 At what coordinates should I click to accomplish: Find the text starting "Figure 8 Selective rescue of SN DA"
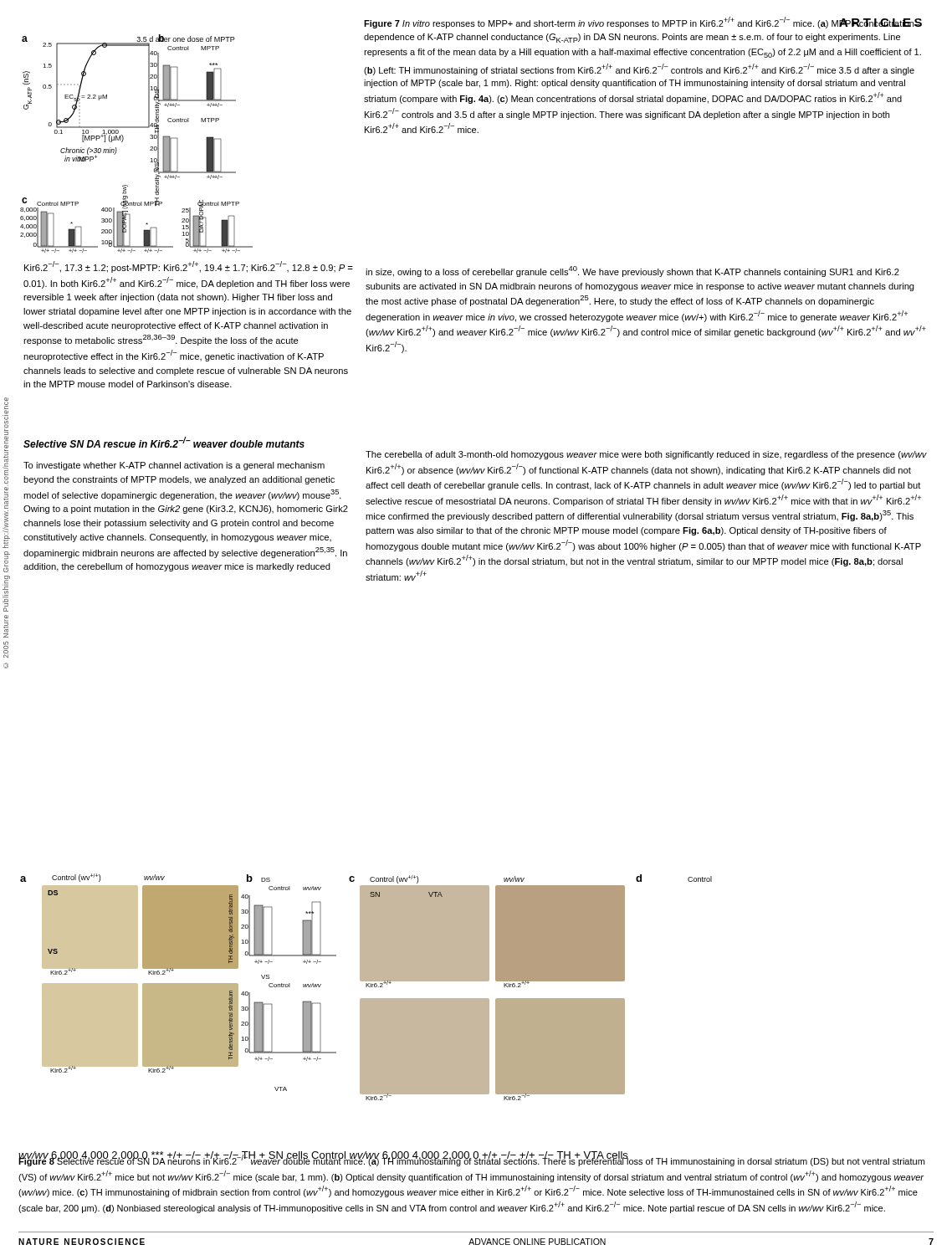[x=472, y=1183]
